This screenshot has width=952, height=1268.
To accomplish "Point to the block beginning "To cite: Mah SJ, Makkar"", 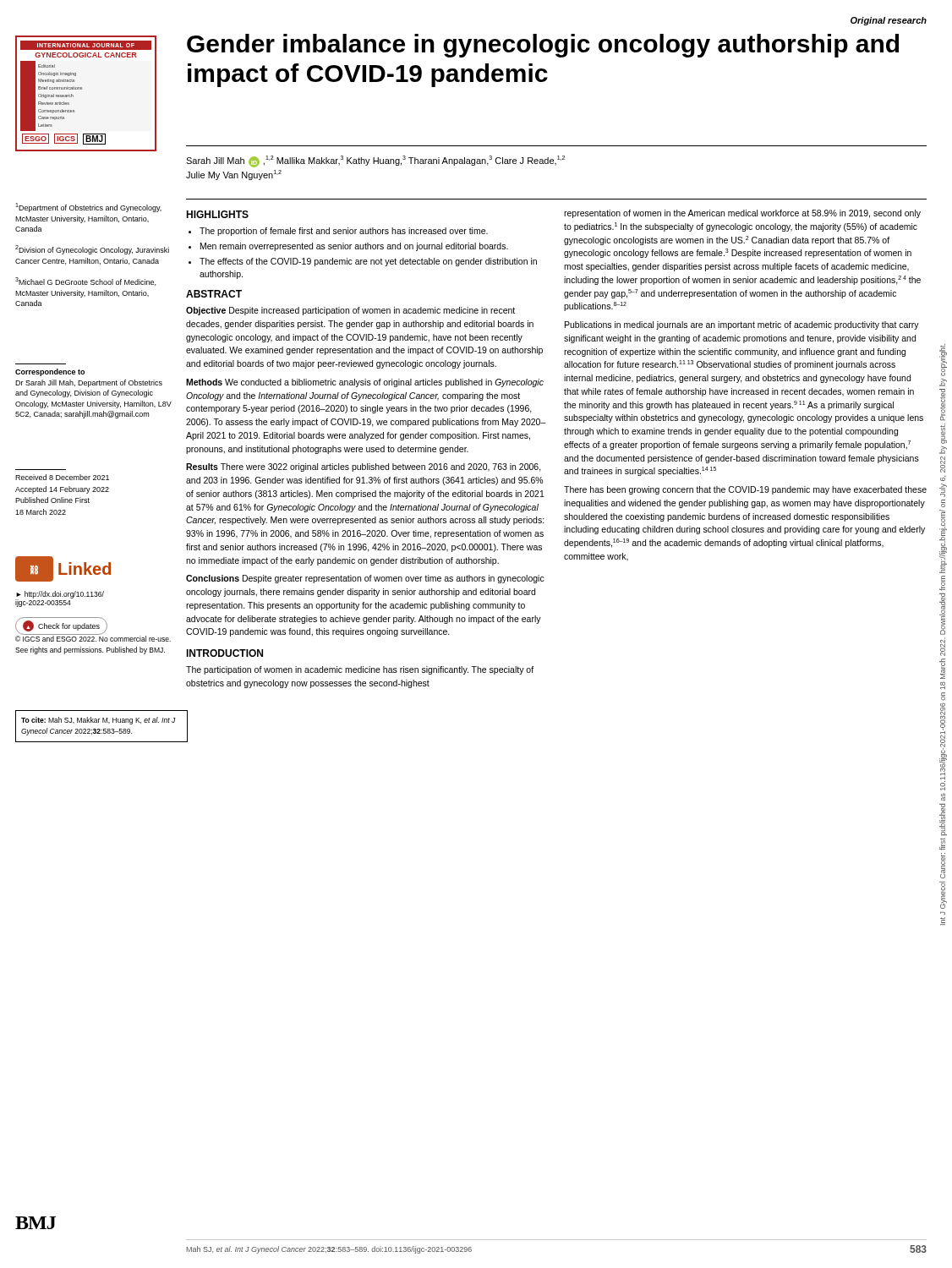I will [x=98, y=726].
